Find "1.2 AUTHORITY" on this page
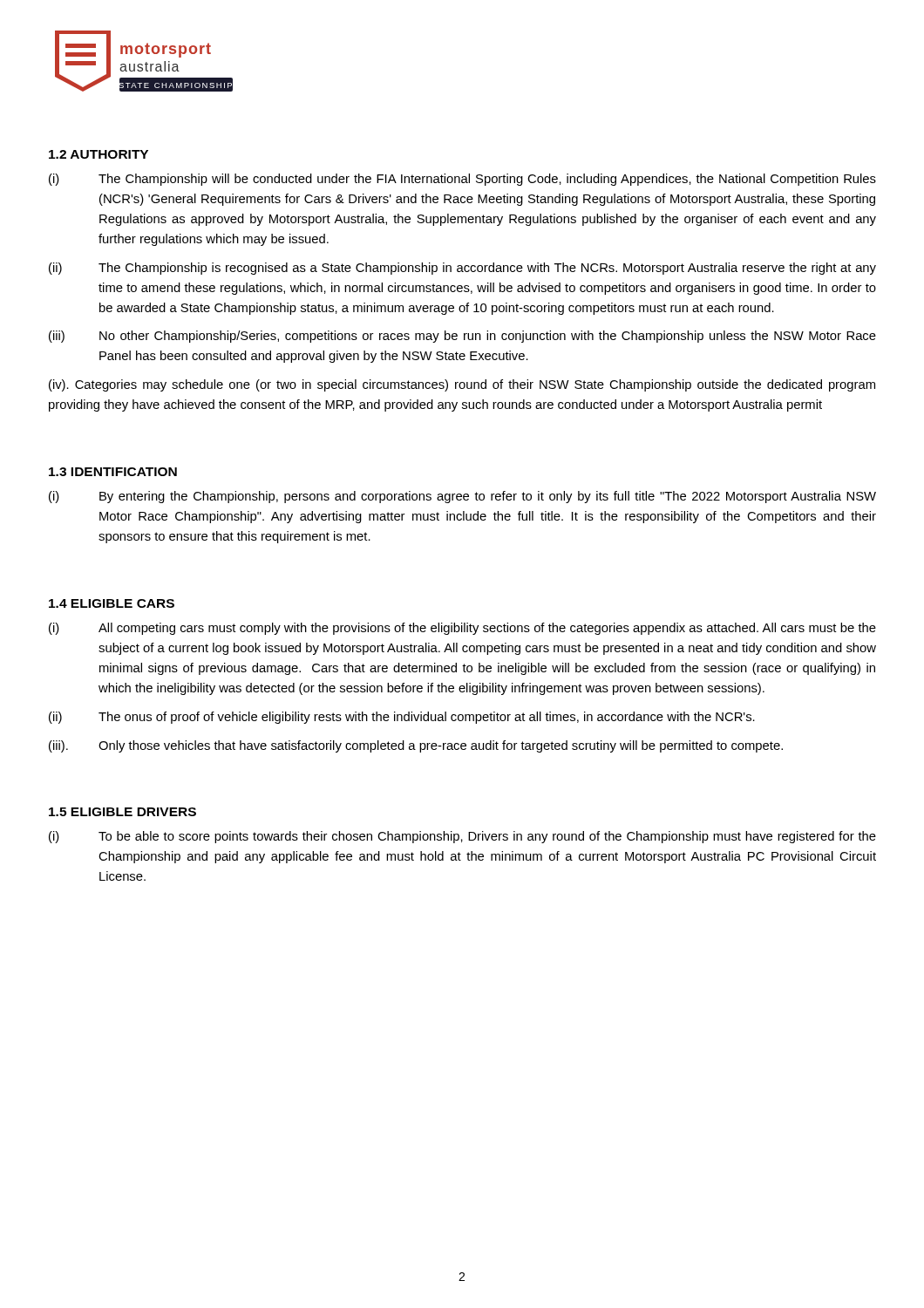This screenshot has height=1308, width=924. (98, 154)
